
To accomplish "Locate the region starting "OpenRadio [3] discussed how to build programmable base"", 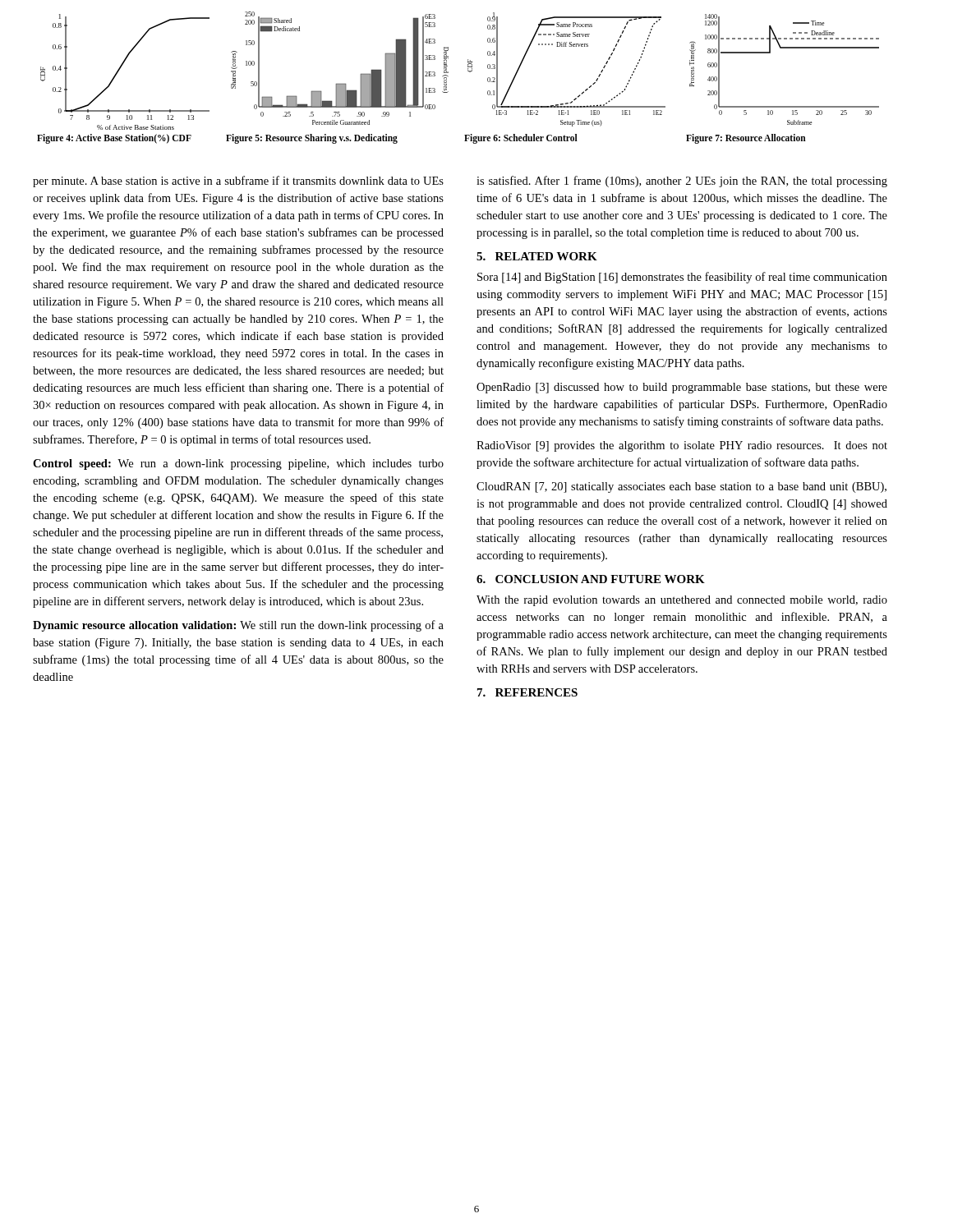I will 682,404.
